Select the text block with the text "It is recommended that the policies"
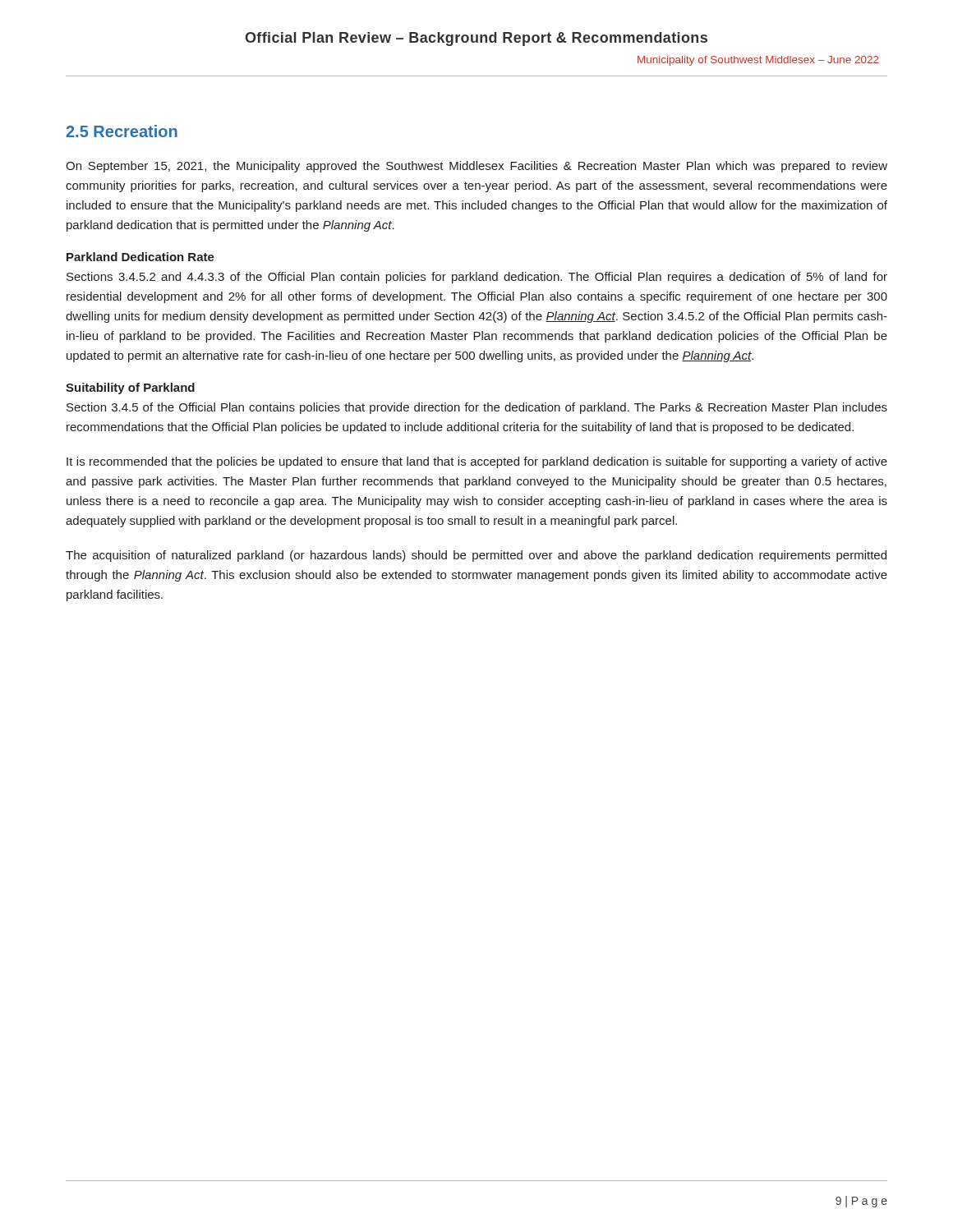The height and width of the screenshot is (1232, 953). click(x=476, y=491)
